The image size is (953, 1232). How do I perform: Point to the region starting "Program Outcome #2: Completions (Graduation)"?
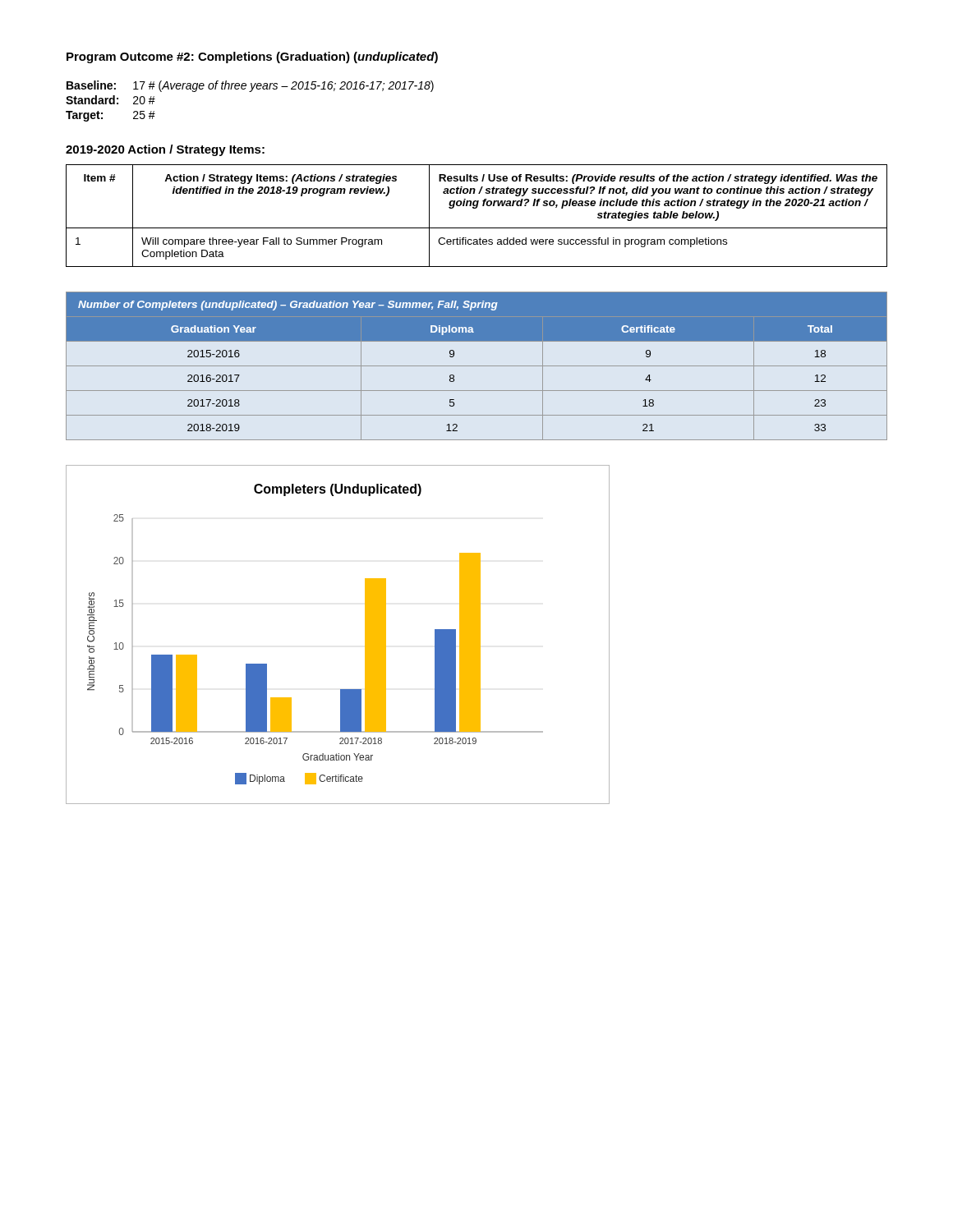[x=252, y=56]
